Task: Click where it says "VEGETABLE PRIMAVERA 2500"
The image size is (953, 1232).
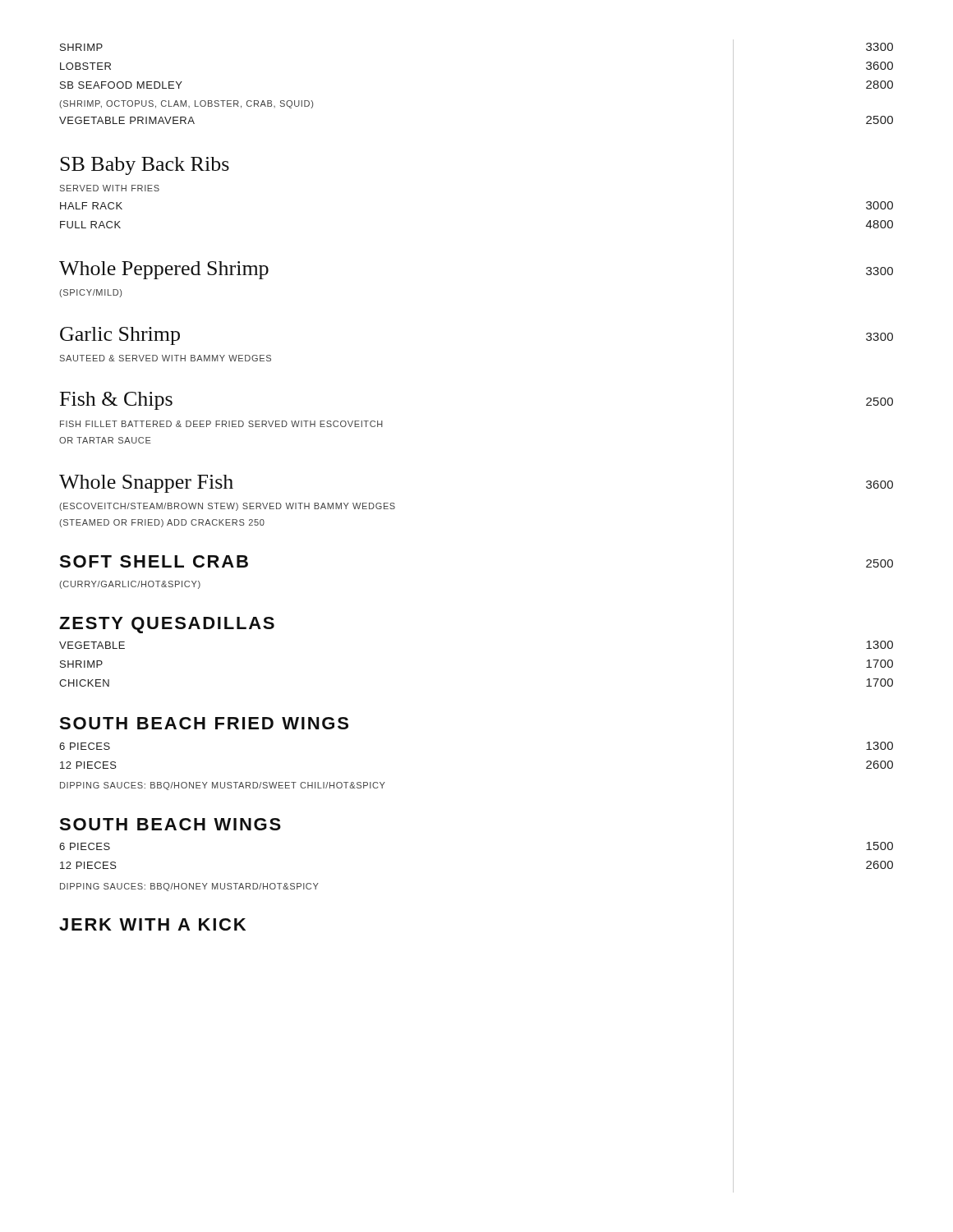Action: 122,120
